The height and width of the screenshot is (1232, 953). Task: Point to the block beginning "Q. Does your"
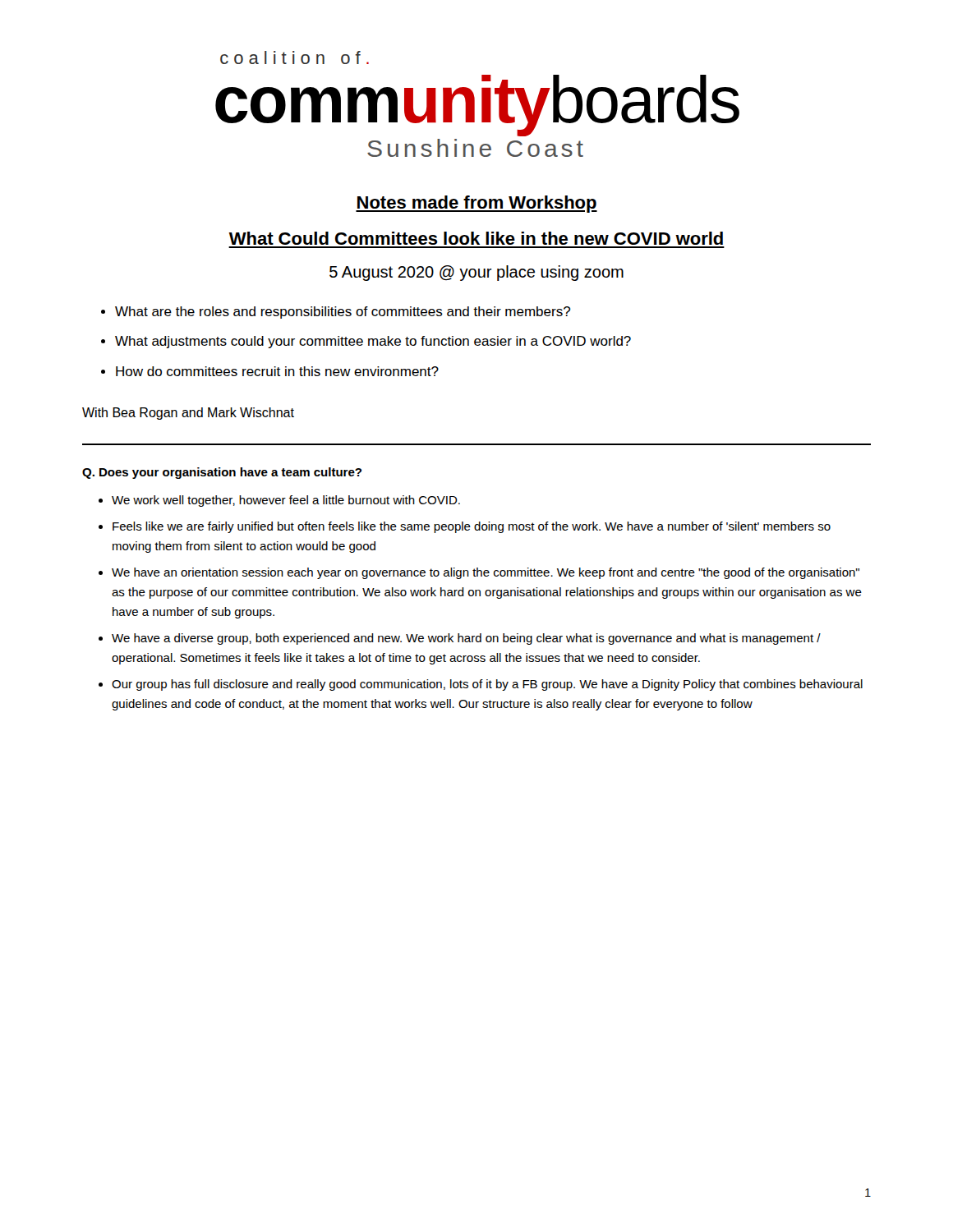pos(222,472)
